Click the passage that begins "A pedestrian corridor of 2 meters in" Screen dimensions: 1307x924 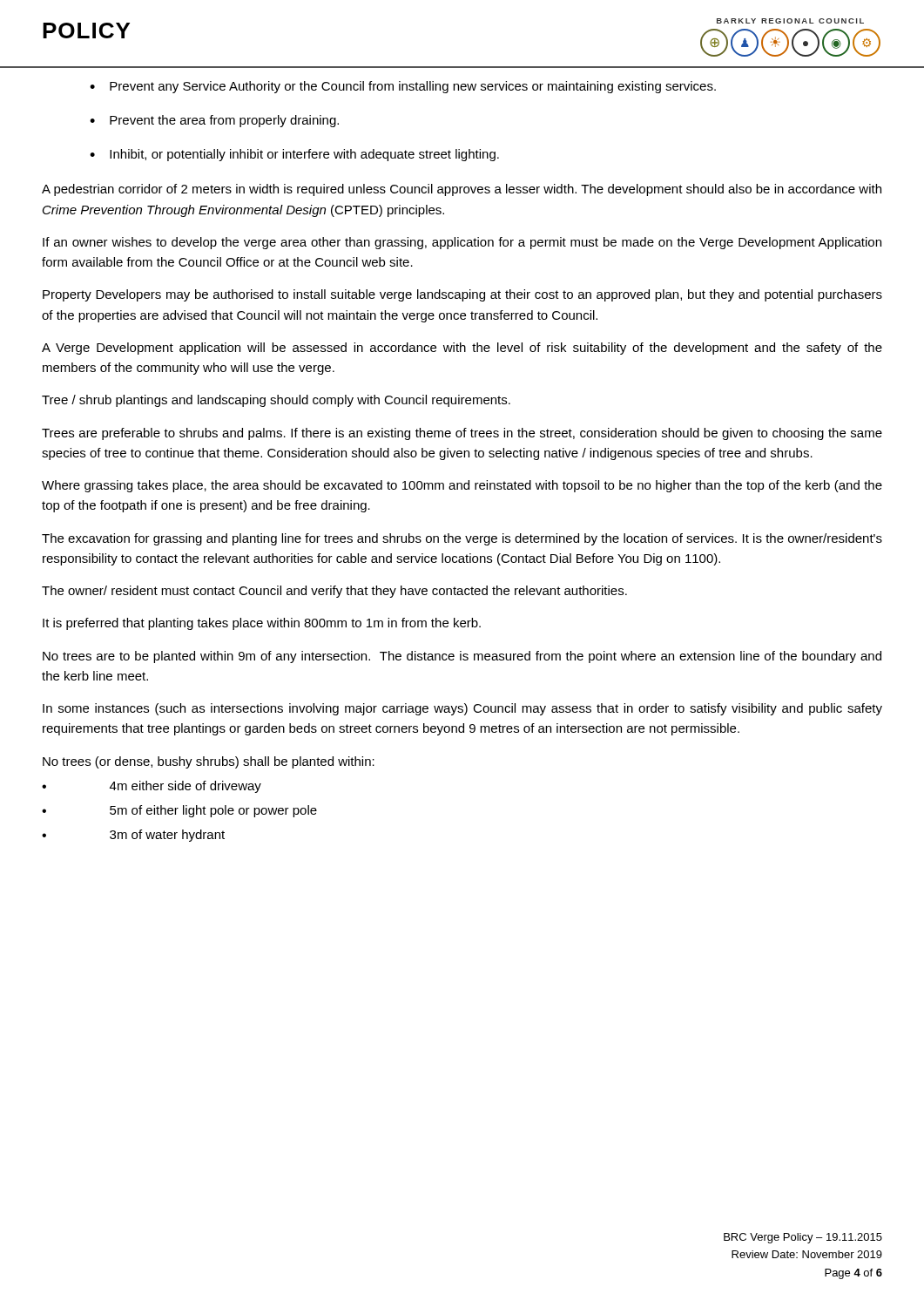coord(462,199)
